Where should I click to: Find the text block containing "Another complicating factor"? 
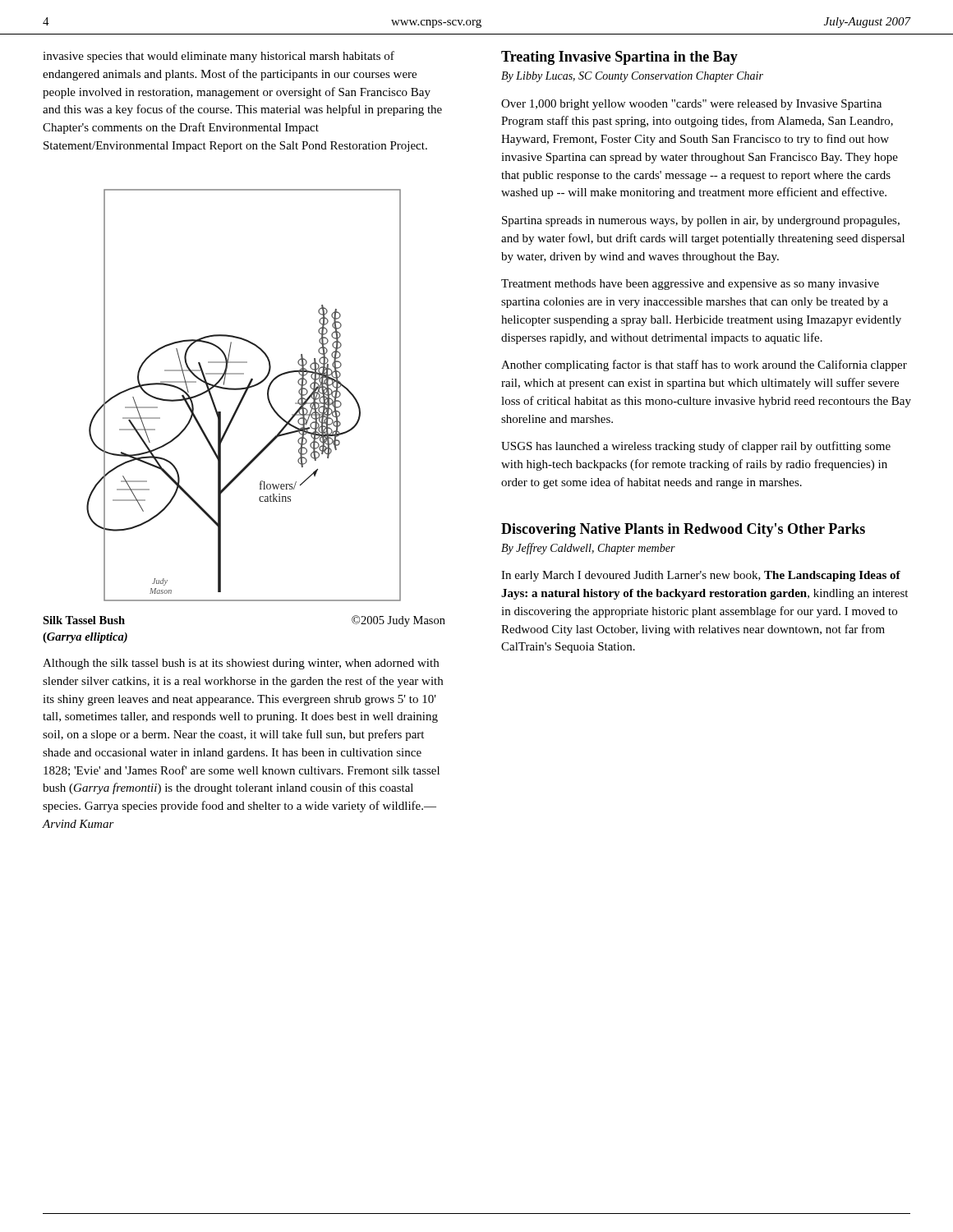click(x=707, y=393)
